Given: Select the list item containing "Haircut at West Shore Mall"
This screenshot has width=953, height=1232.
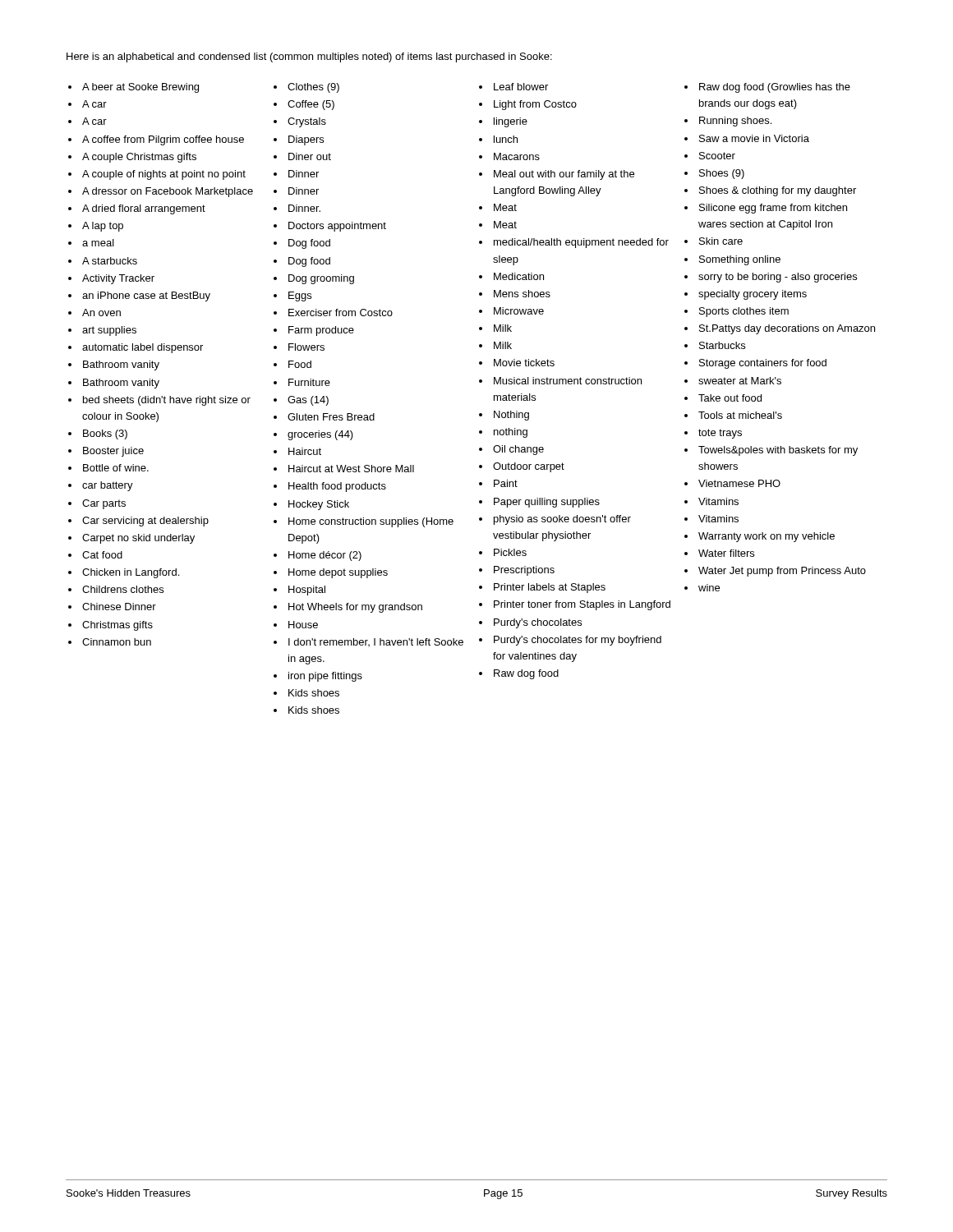Looking at the screenshot, I should [351, 469].
